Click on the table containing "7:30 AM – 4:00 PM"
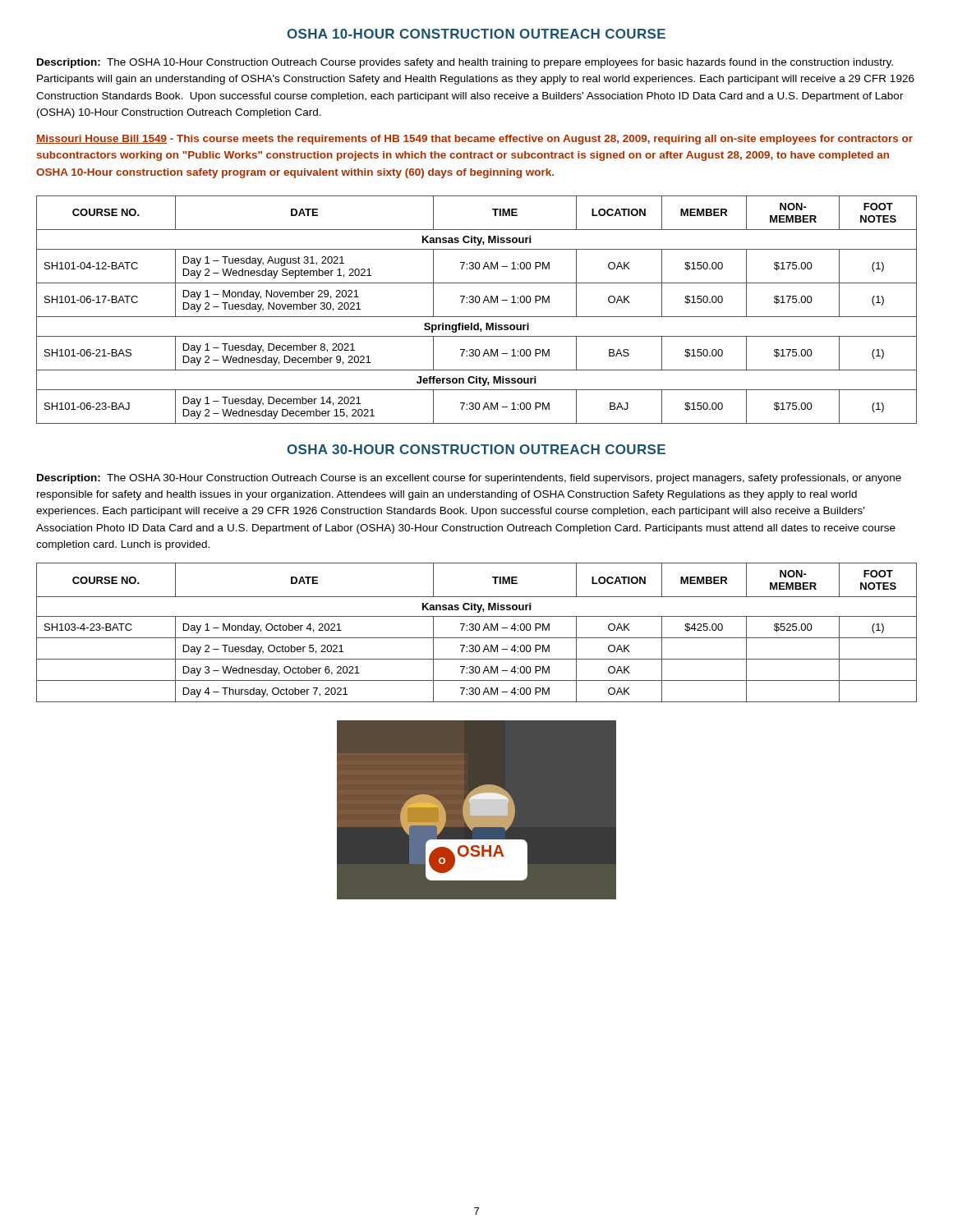This screenshot has height=1232, width=953. 476,632
